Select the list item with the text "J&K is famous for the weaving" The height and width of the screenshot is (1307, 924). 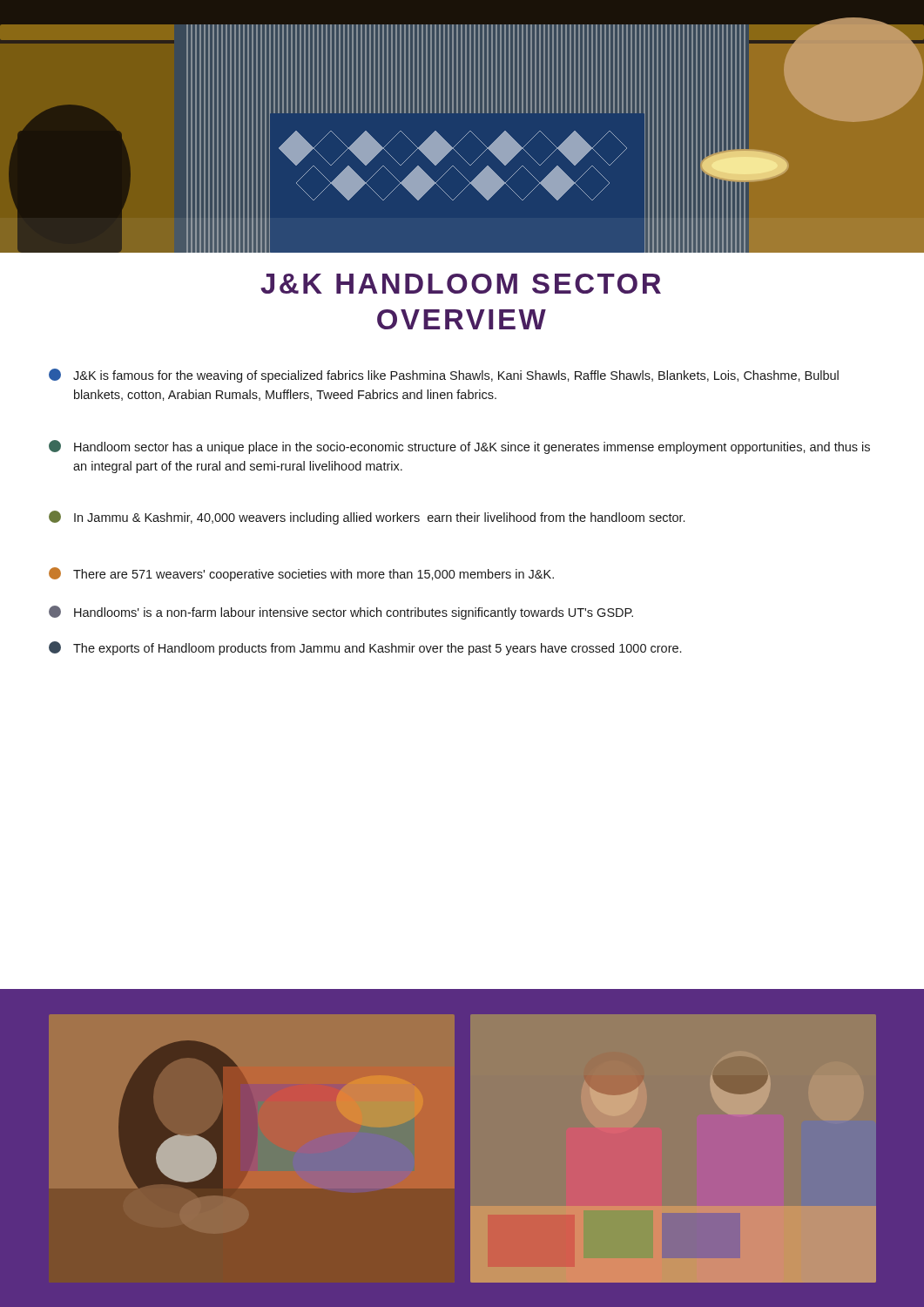click(x=460, y=386)
